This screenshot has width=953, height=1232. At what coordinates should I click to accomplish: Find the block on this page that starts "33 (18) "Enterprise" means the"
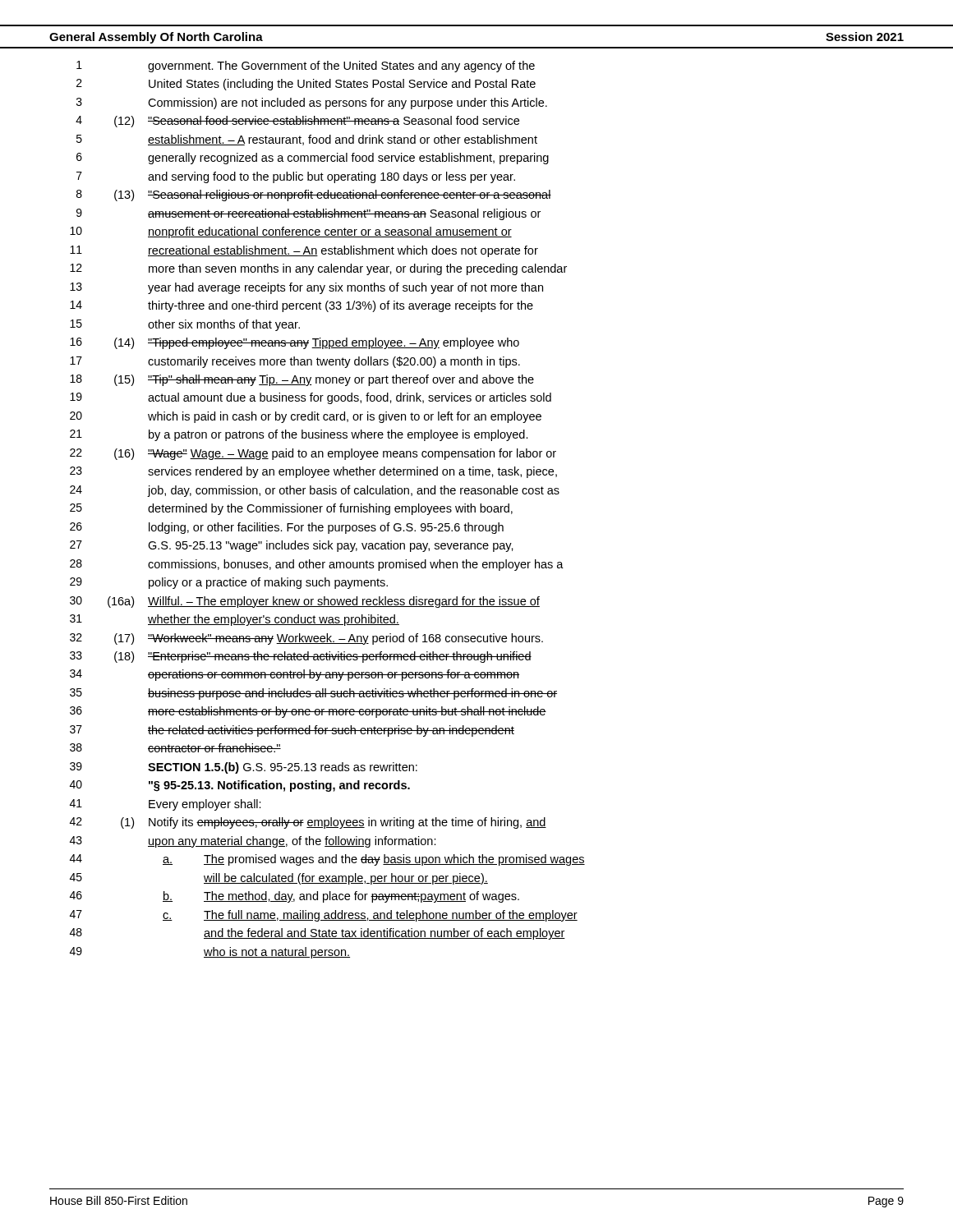tap(476, 703)
